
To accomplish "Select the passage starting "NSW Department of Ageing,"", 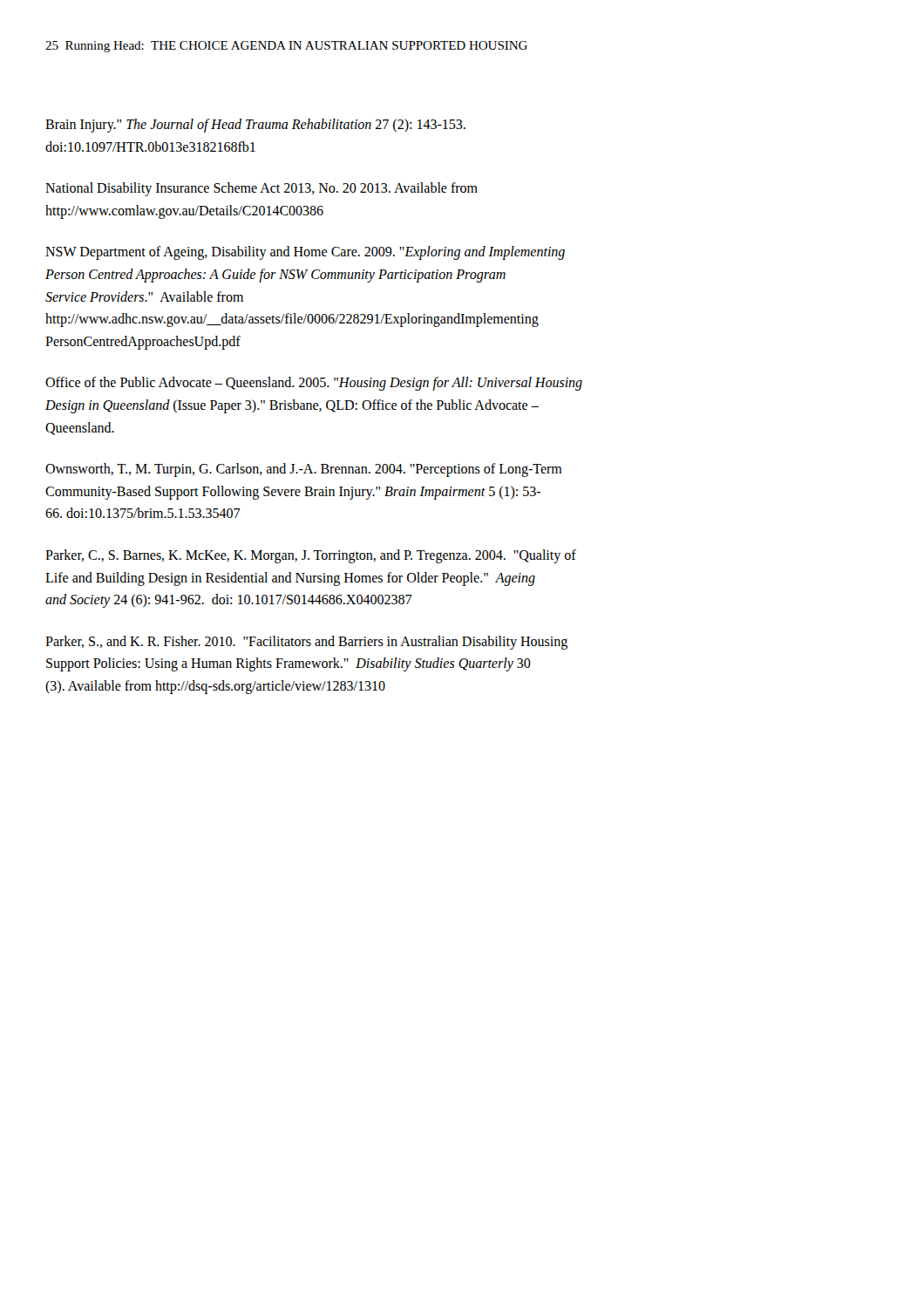I will (305, 253).
